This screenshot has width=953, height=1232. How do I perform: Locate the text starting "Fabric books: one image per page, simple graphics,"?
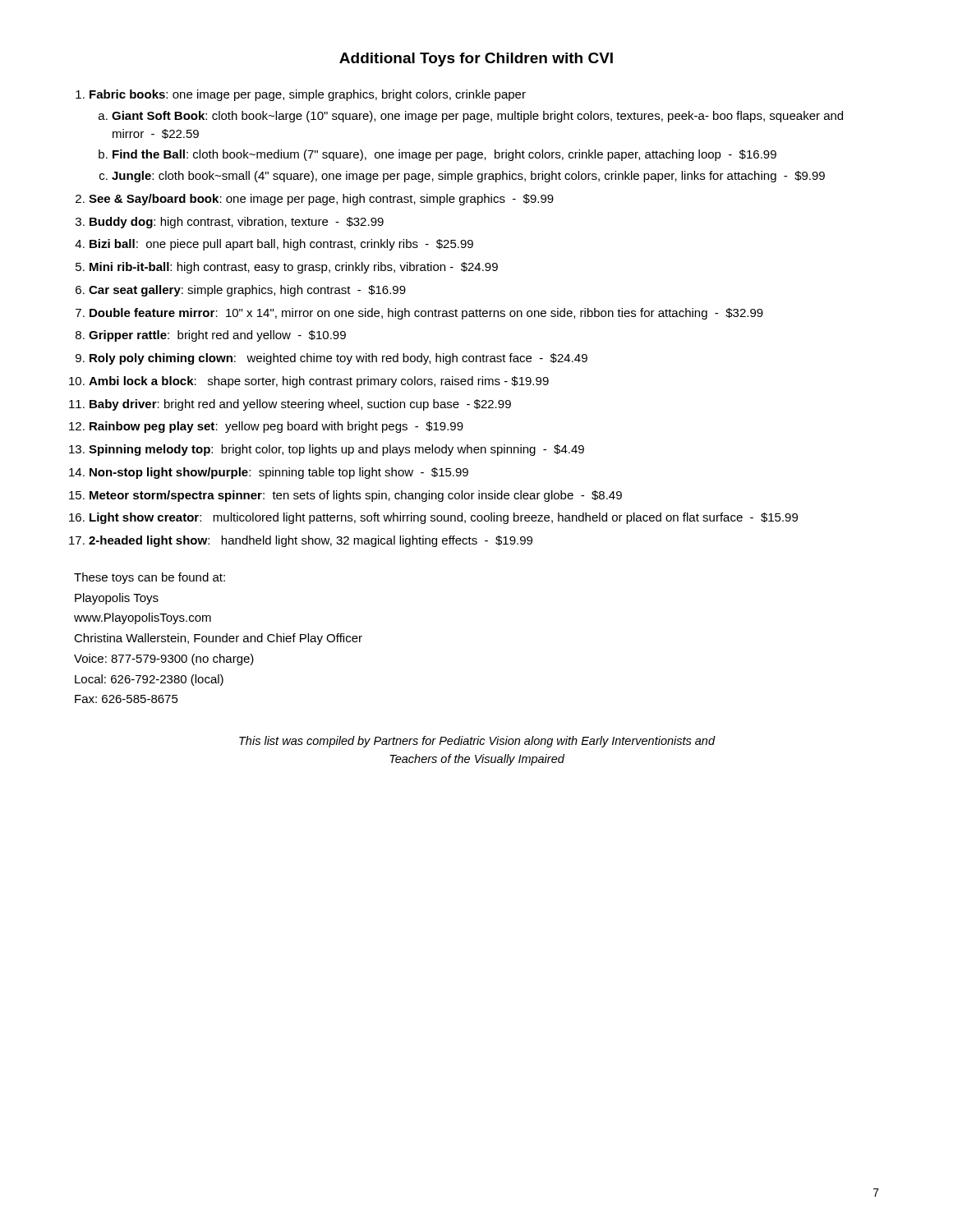(x=308, y=95)
